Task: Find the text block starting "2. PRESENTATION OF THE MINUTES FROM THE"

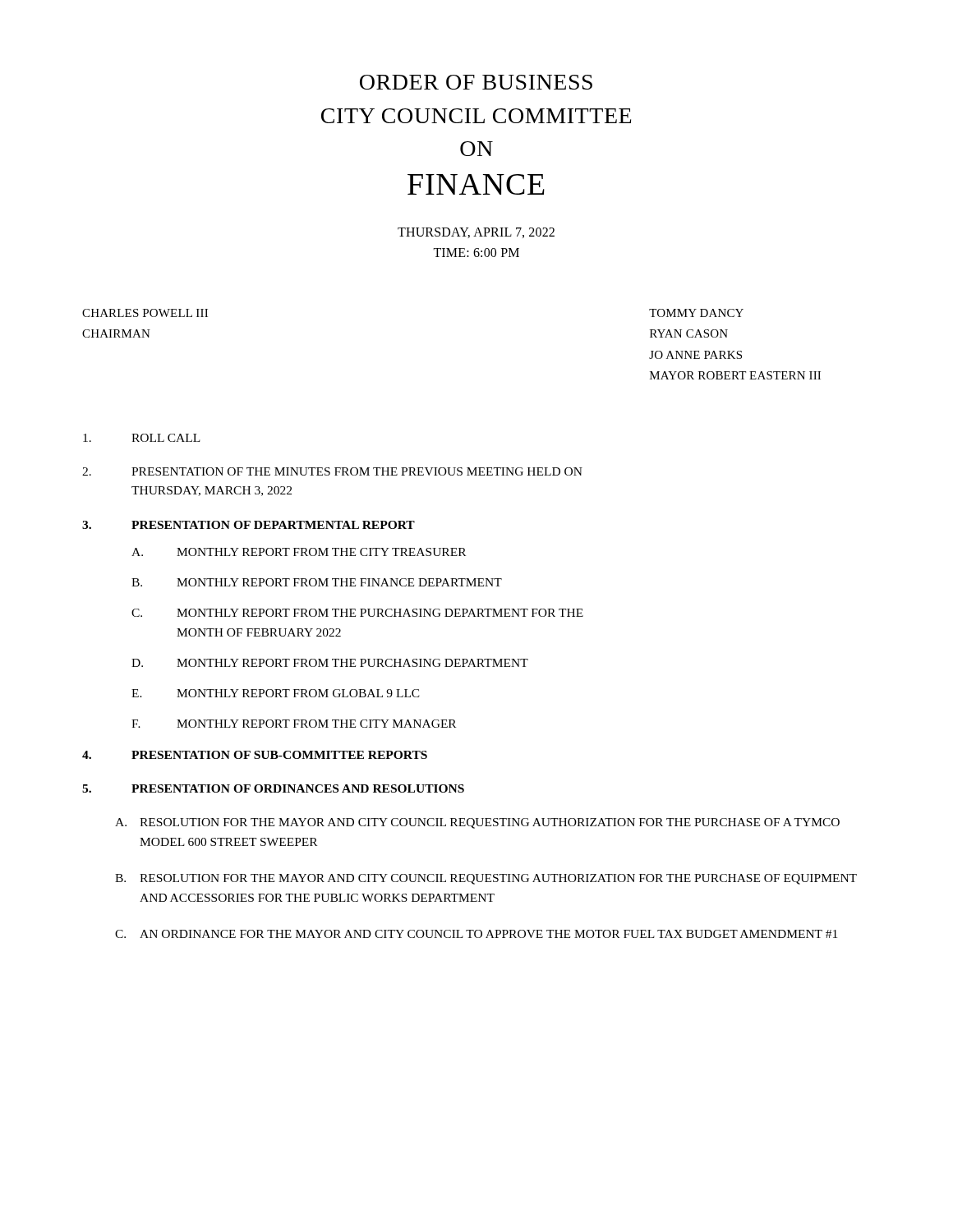Action: point(476,481)
